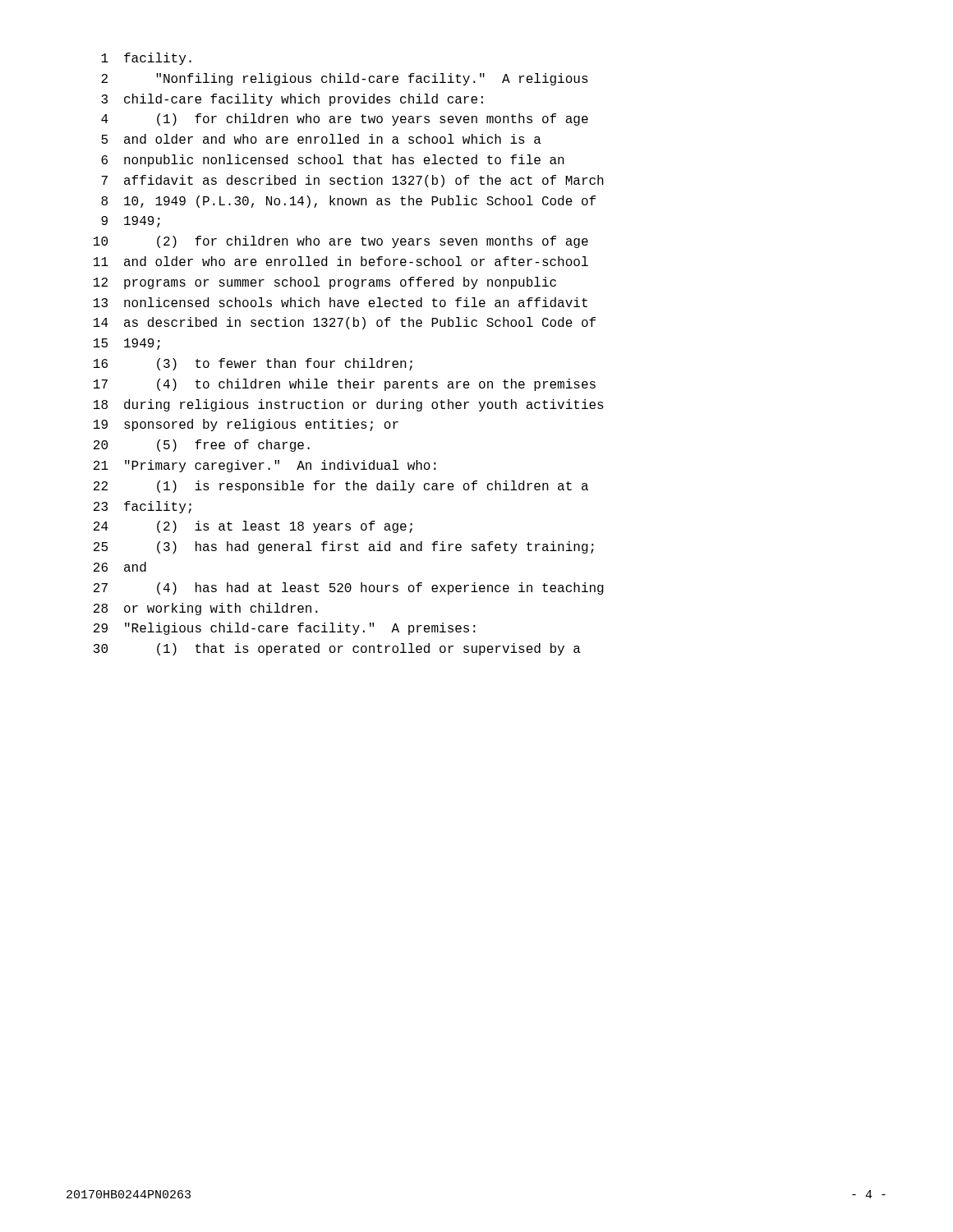Point to the block starting "10 (2) for children who are"
The width and height of the screenshot is (953, 1232).
pos(476,243)
